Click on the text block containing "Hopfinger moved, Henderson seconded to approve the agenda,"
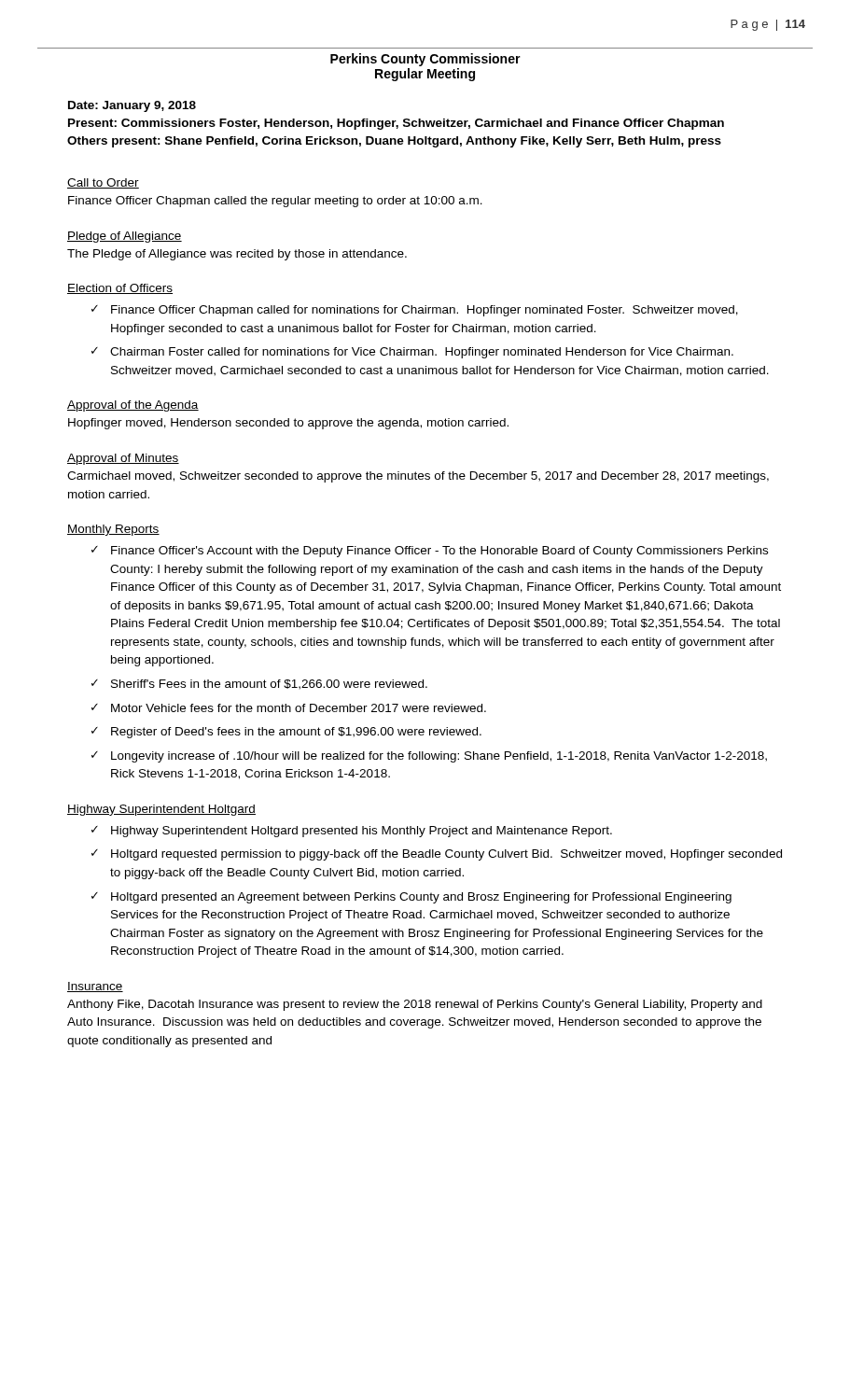The height and width of the screenshot is (1400, 850). (x=288, y=423)
